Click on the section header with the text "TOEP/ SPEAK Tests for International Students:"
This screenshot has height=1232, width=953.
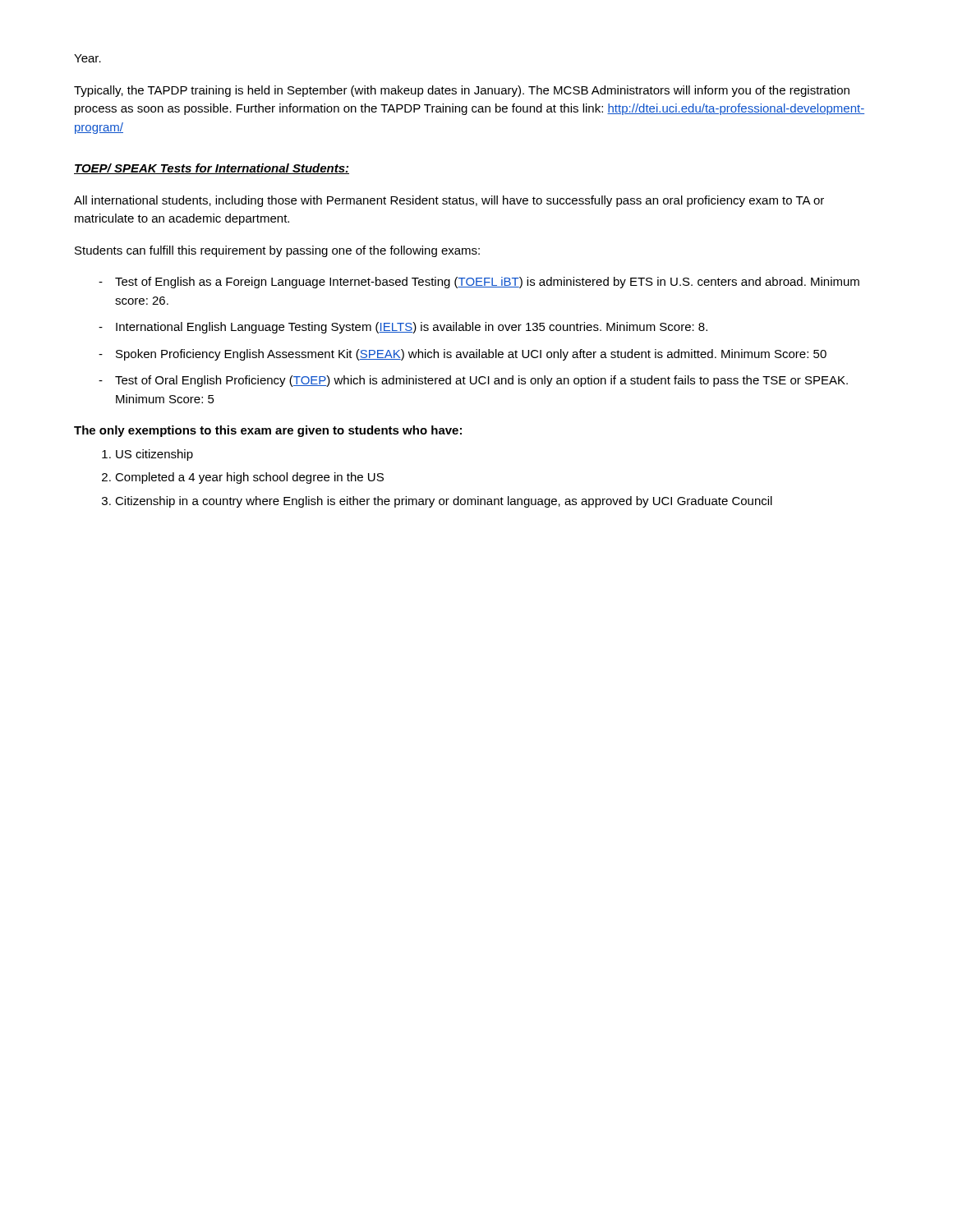[212, 168]
